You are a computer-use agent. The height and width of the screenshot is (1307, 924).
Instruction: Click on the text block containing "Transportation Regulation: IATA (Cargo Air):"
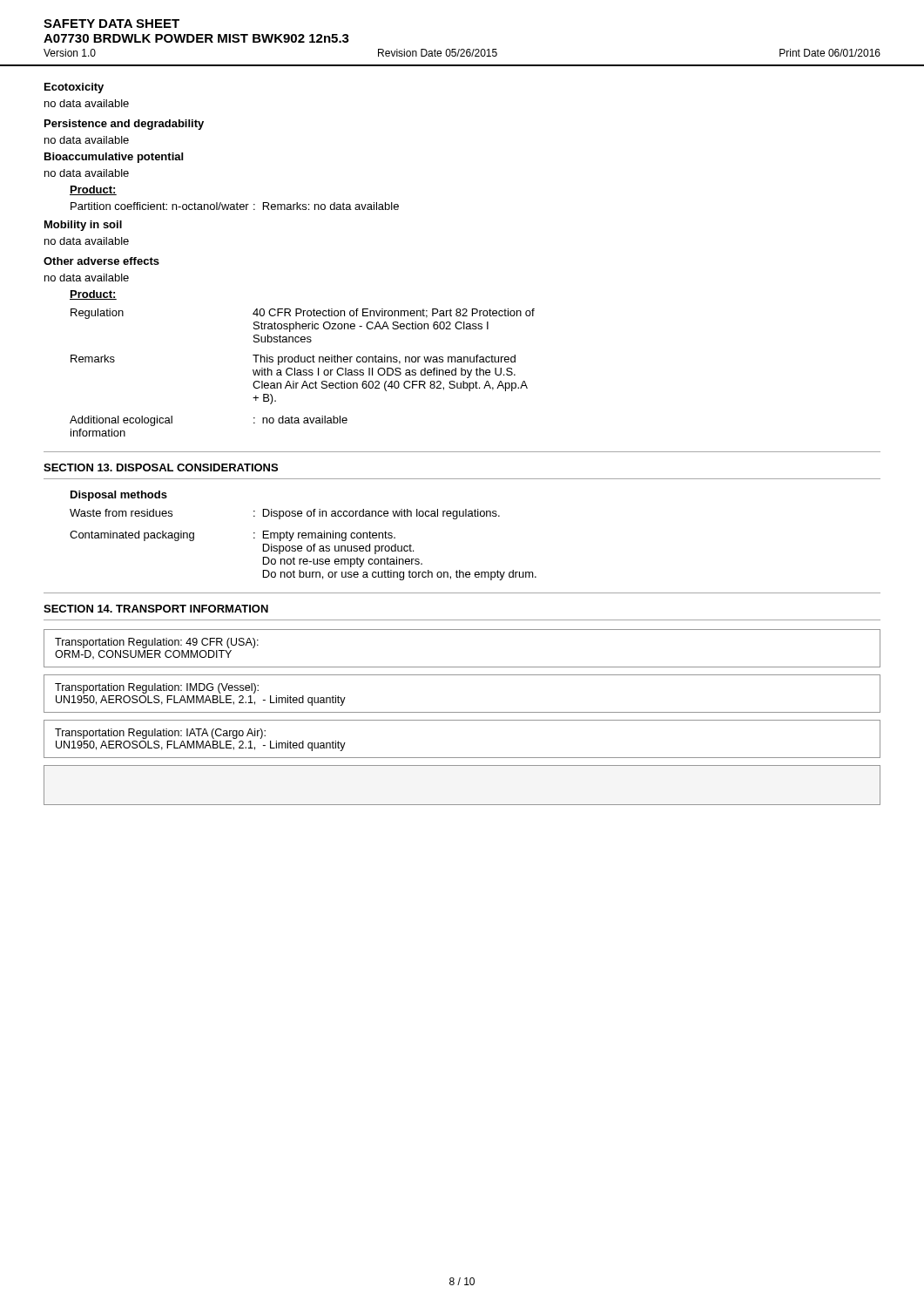(200, 739)
